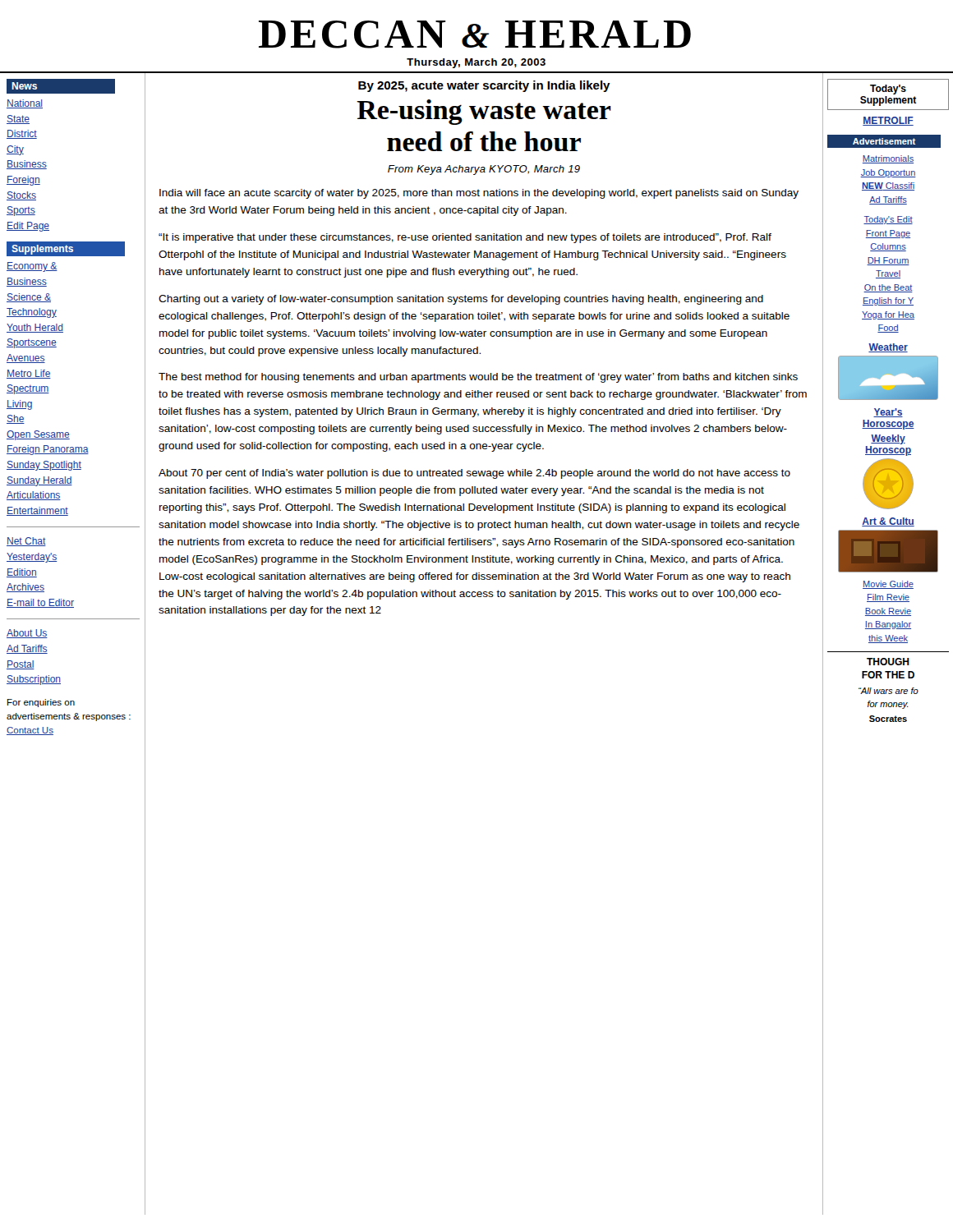Locate the passage starting "From Keya Acharya KYOTO,"
The width and height of the screenshot is (953, 1232).
point(484,169)
